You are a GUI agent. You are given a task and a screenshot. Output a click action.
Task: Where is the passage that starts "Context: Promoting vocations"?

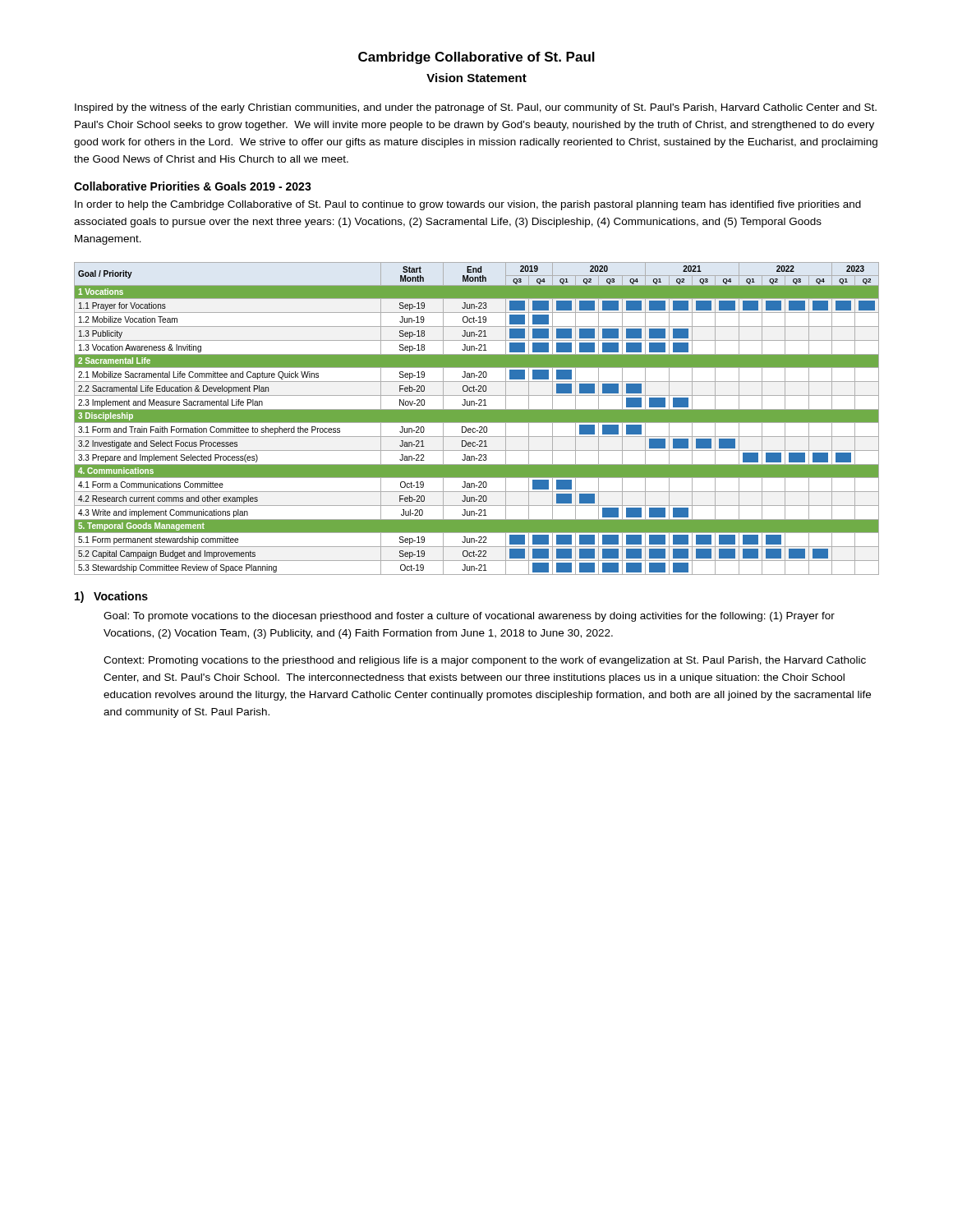coord(488,686)
